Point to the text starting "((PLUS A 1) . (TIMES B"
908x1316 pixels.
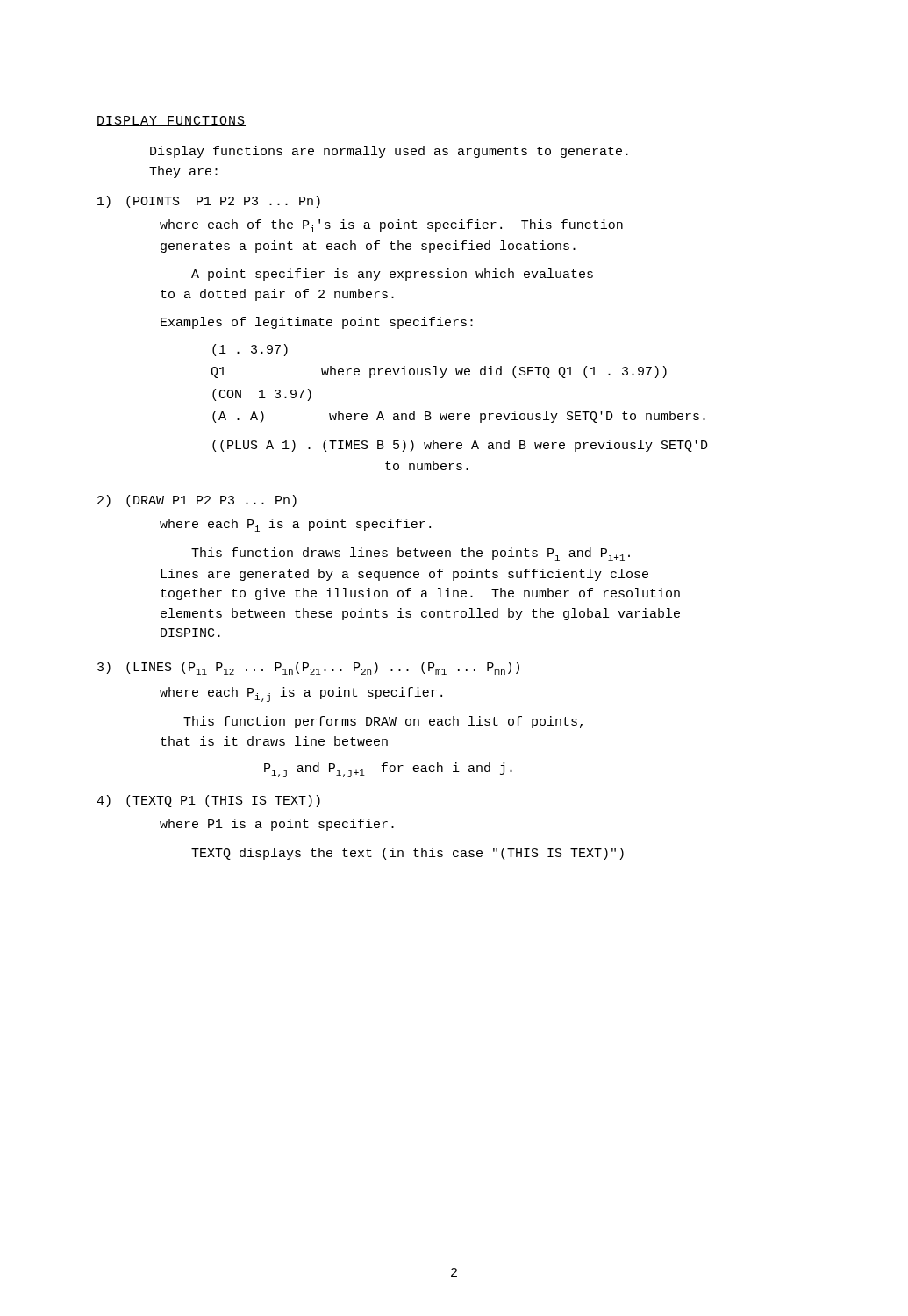[x=459, y=456]
